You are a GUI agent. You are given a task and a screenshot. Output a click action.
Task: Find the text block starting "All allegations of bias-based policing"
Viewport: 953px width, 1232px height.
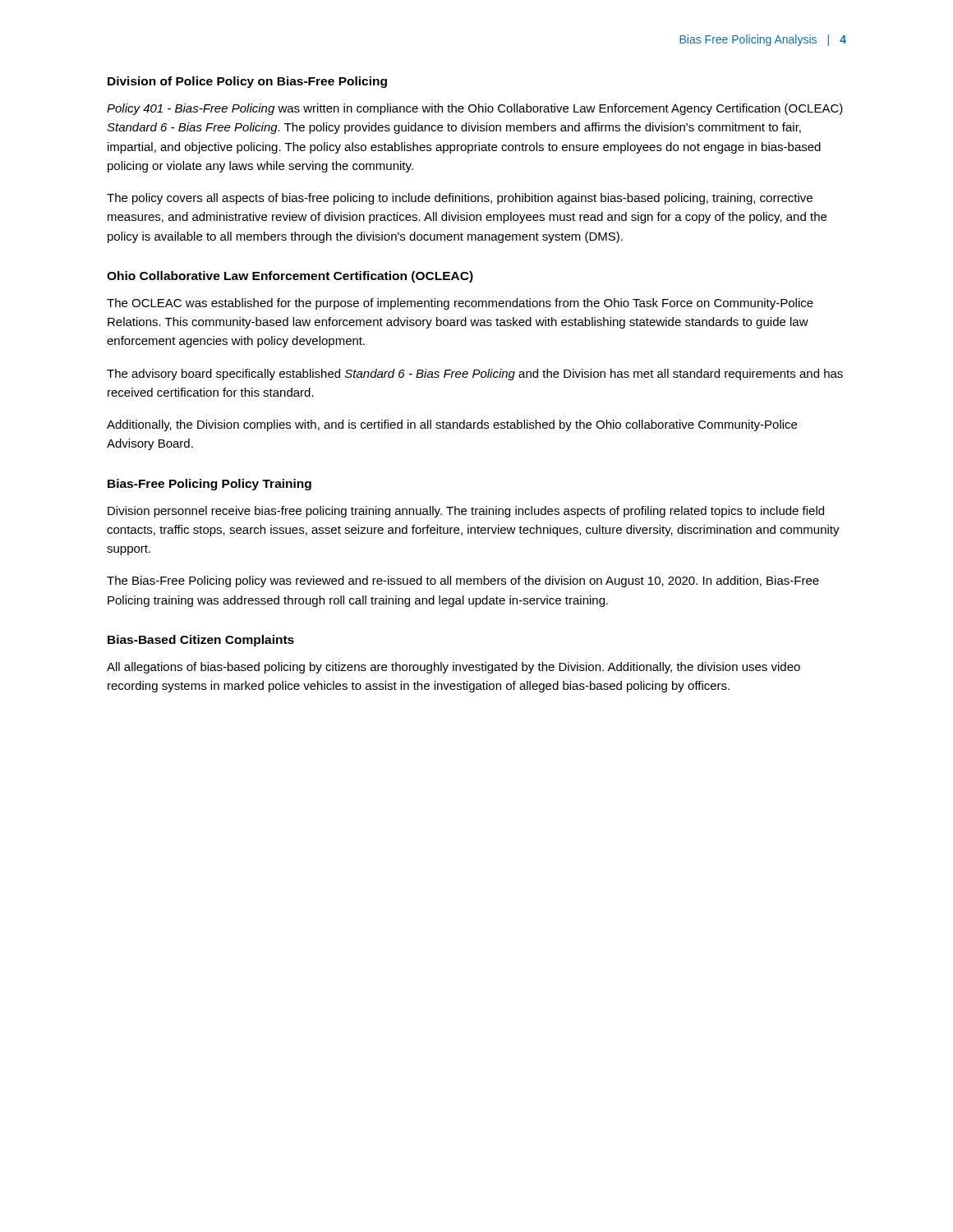(454, 676)
